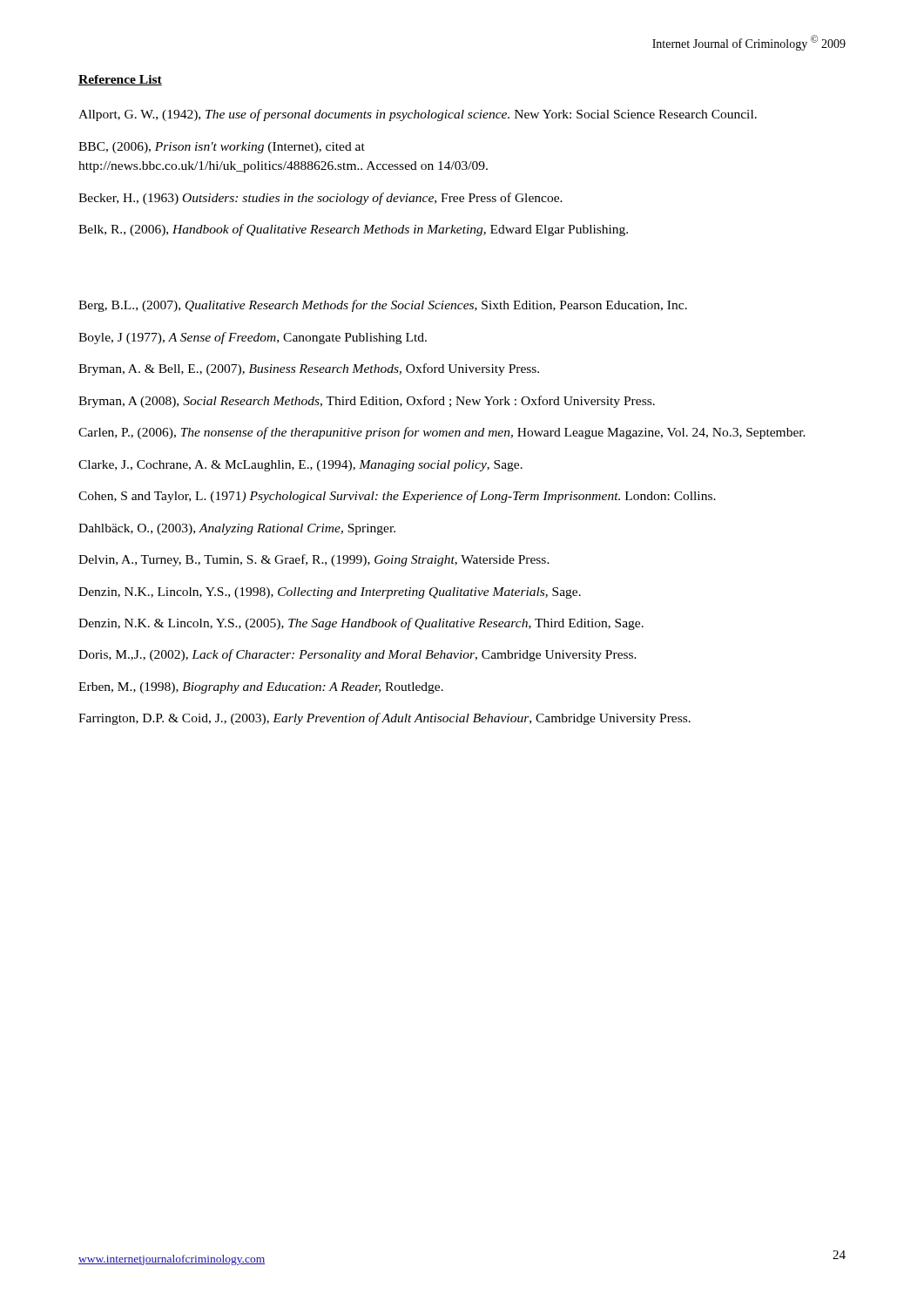The image size is (924, 1307).
Task: Find the list item that reads "Bryman, A. & Bell, E.,"
Action: pyautogui.click(x=309, y=368)
